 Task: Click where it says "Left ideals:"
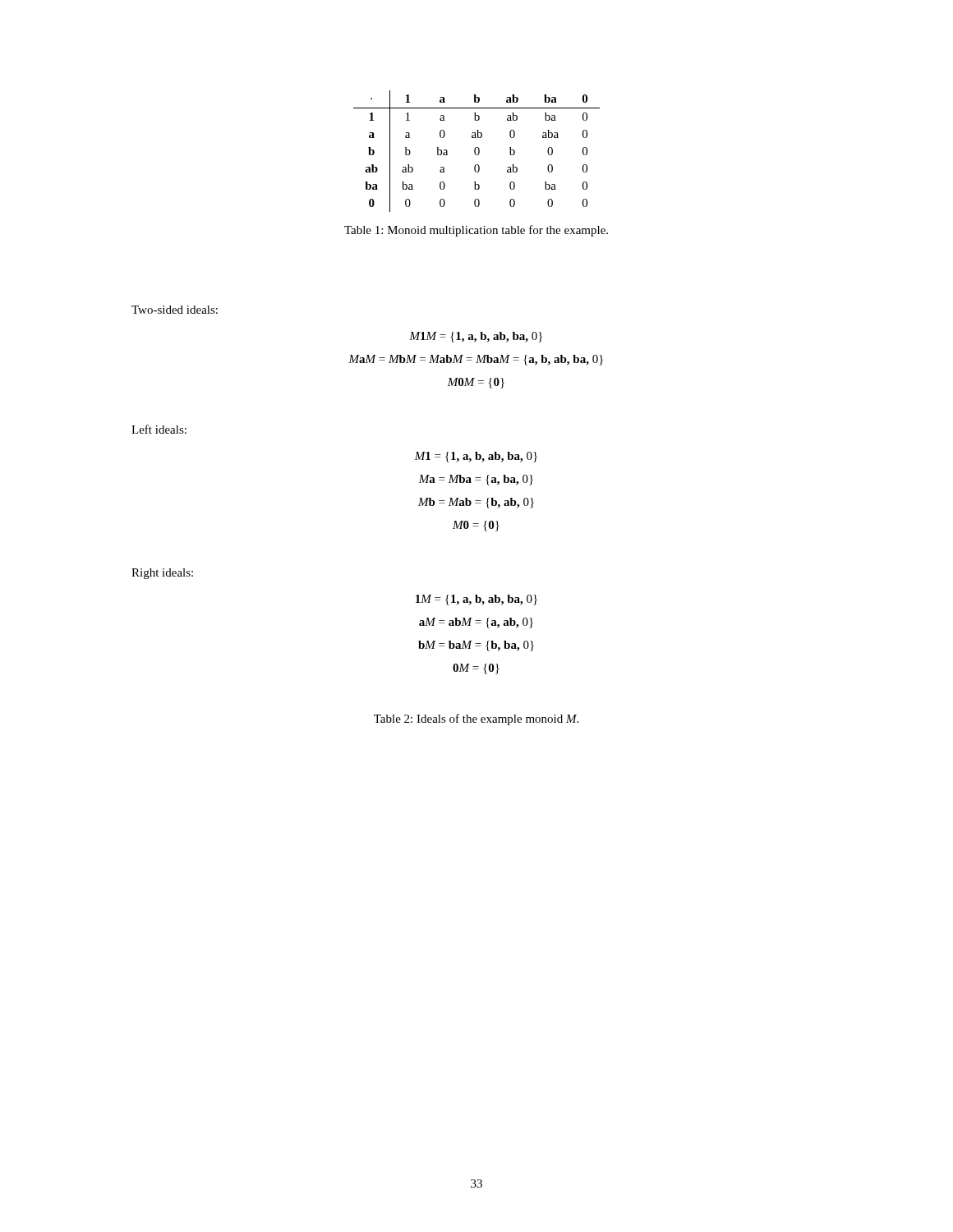159,430
